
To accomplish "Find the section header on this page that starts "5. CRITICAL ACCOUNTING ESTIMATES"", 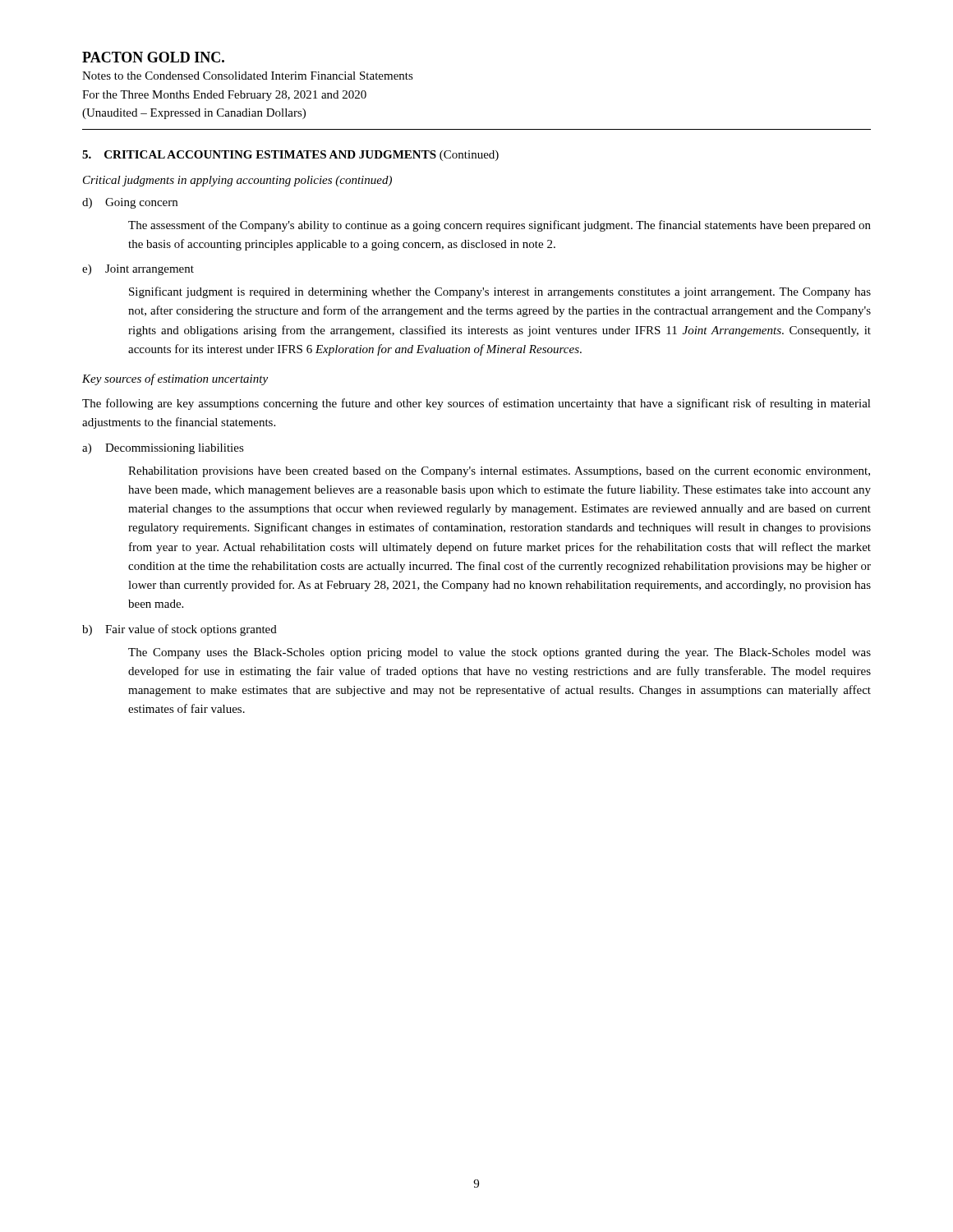I will click(291, 154).
